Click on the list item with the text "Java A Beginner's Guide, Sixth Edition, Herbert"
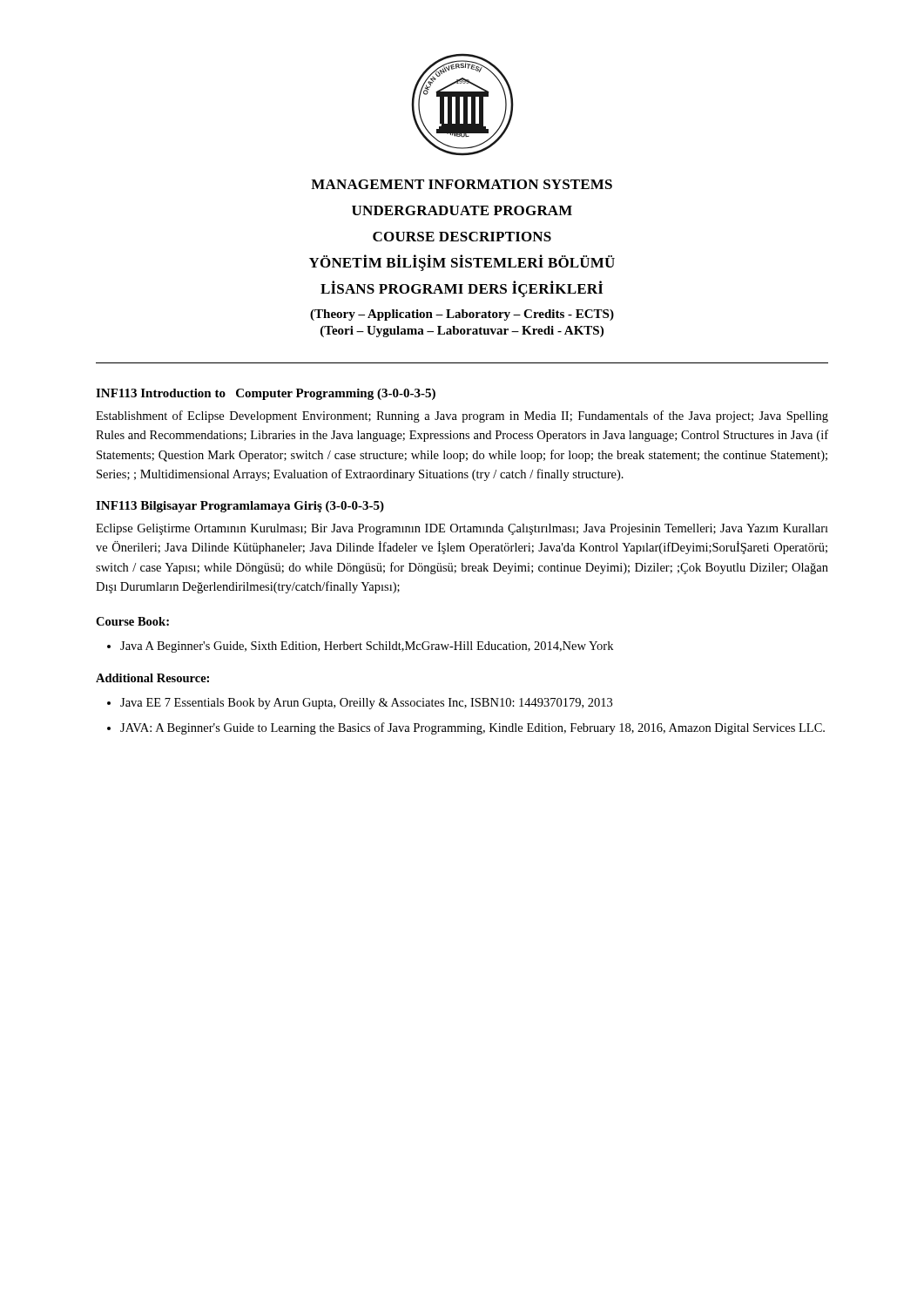924x1307 pixels. point(367,645)
